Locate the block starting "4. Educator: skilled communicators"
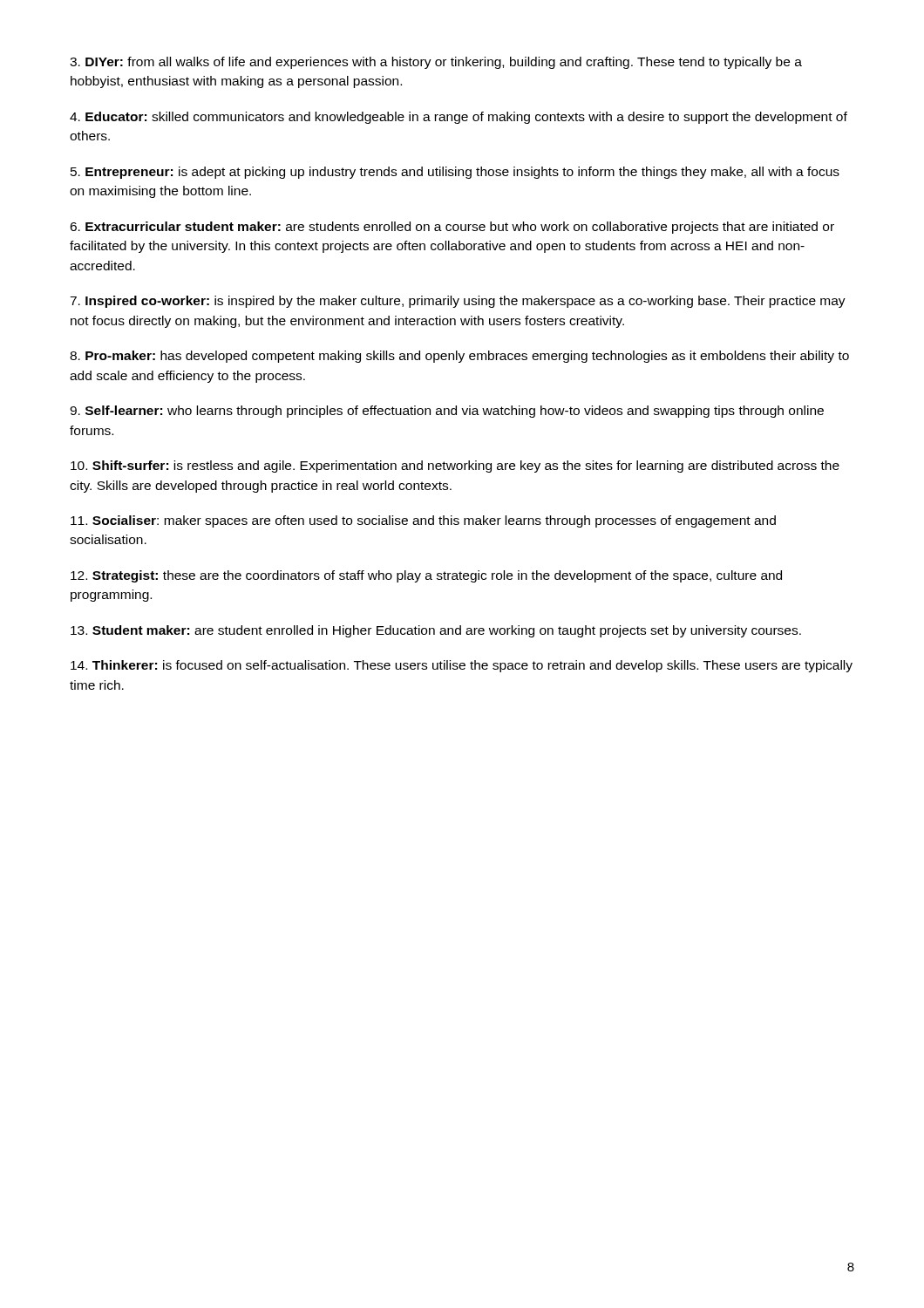This screenshot has width=924, height=1308. point(458,126)
